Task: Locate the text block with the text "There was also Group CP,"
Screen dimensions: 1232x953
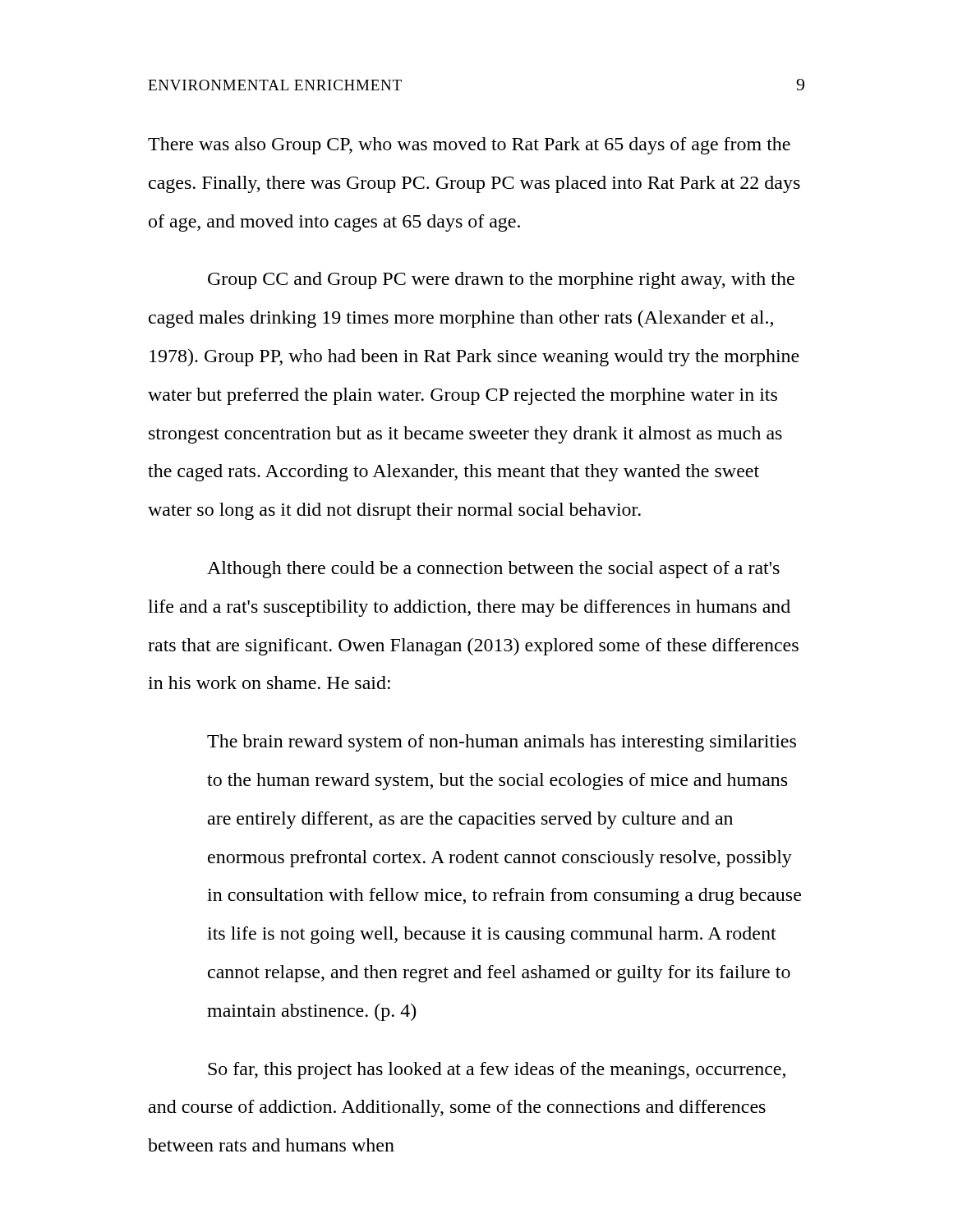Action: click(474, 182)
